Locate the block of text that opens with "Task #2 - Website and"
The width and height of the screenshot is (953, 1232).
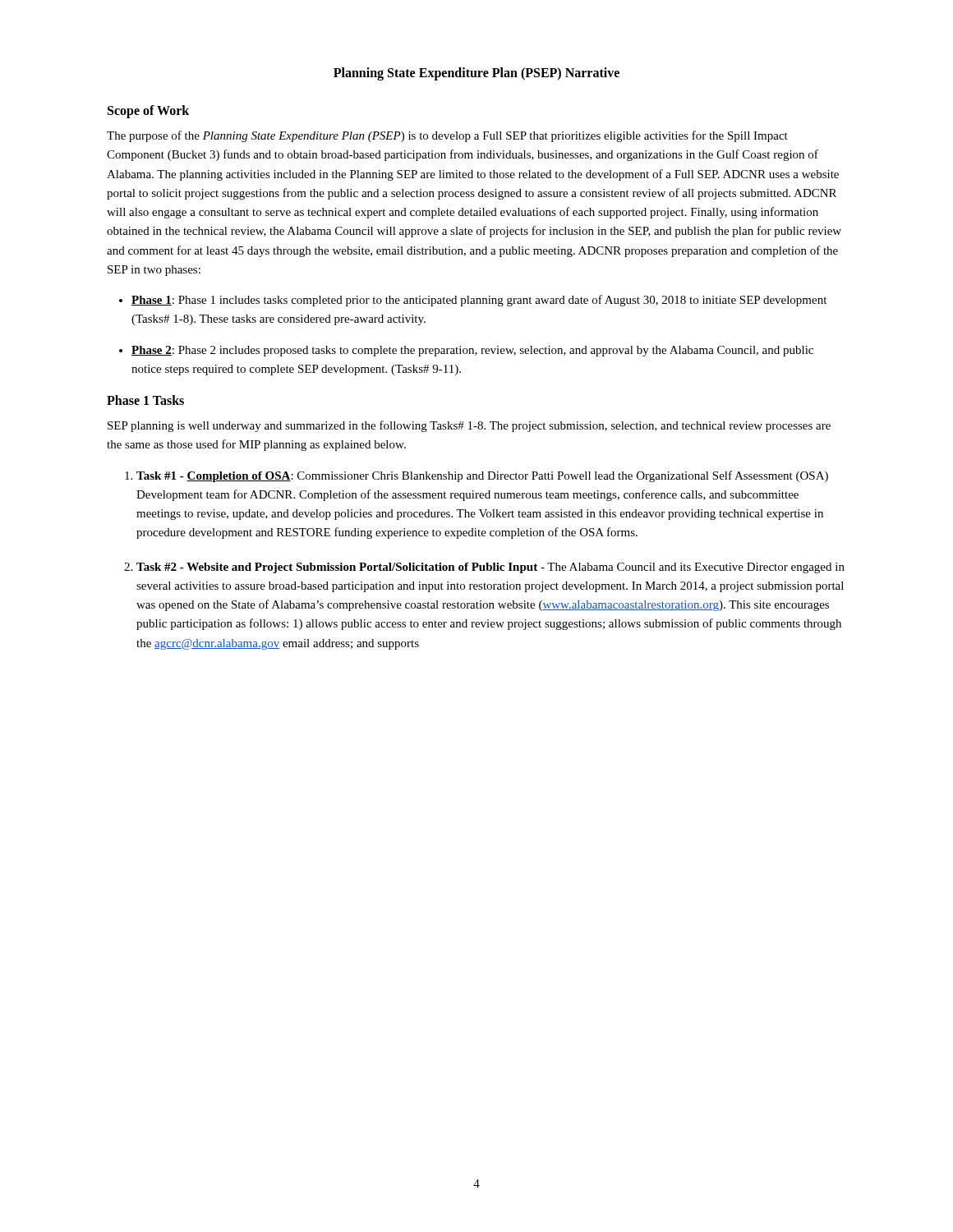pyautogui.click(x=490, y=604)
